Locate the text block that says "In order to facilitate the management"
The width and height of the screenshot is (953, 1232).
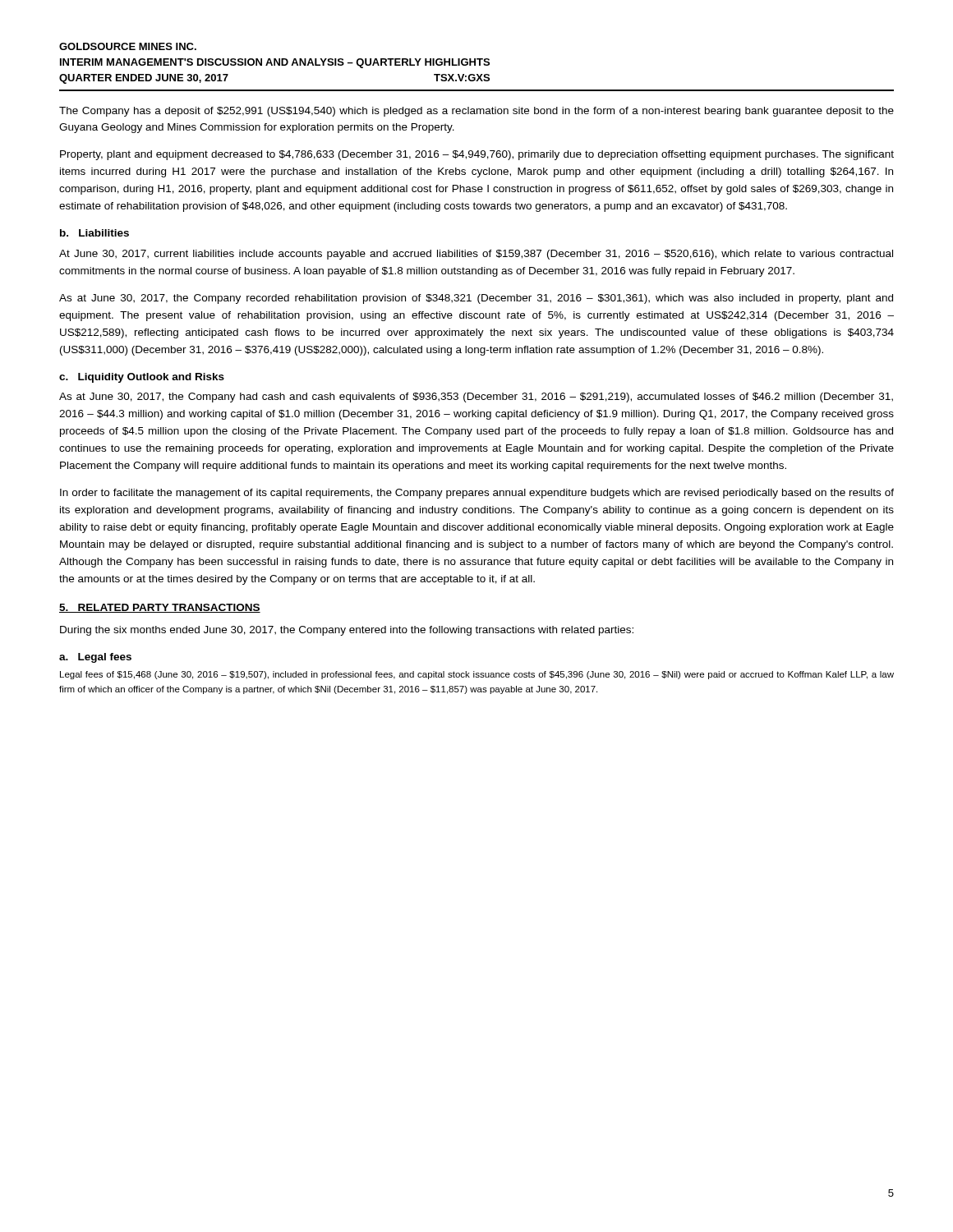pyautogui.click(x=476, y=536)
